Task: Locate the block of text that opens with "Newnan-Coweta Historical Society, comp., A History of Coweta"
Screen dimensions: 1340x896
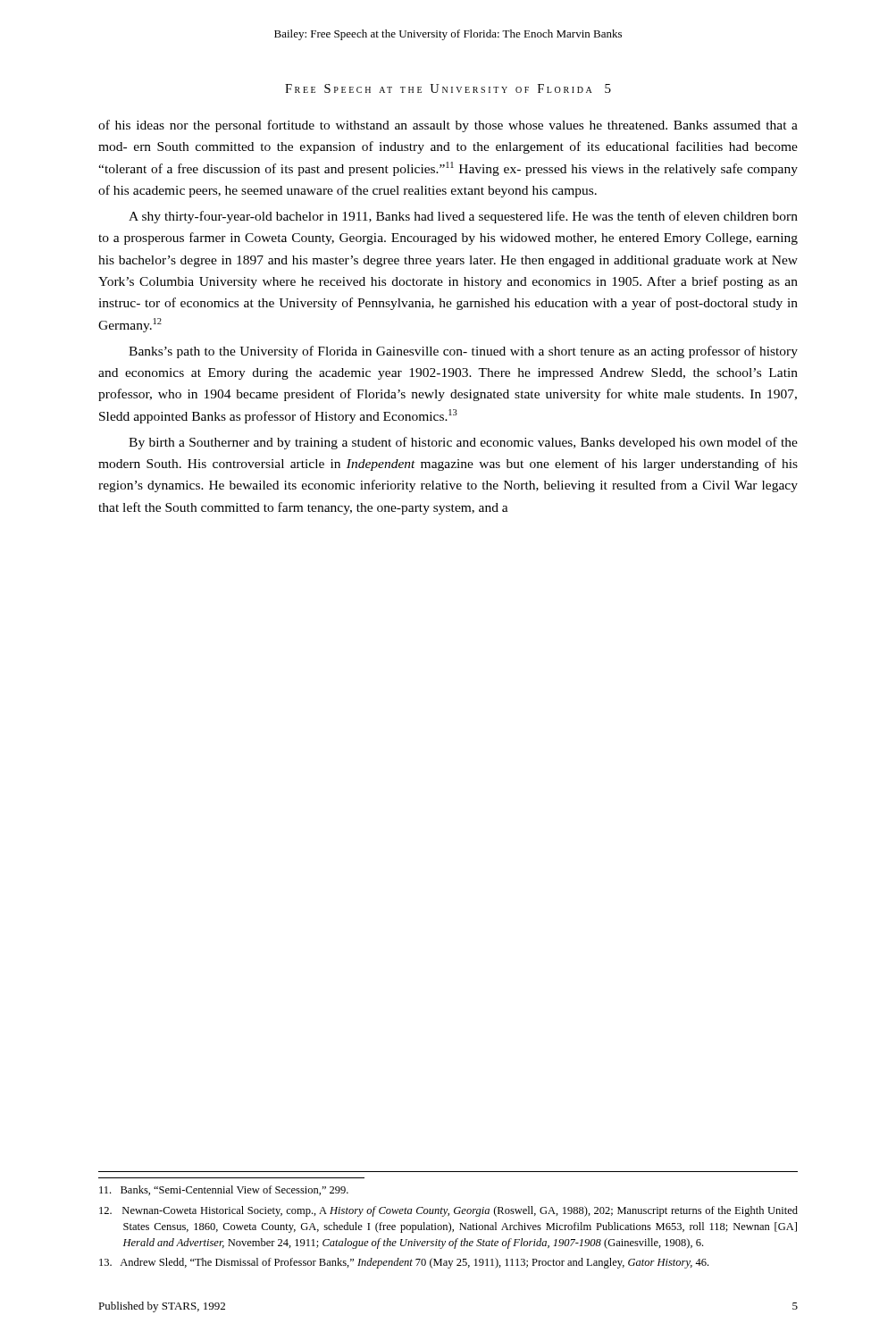Action: click(448, 1226)
